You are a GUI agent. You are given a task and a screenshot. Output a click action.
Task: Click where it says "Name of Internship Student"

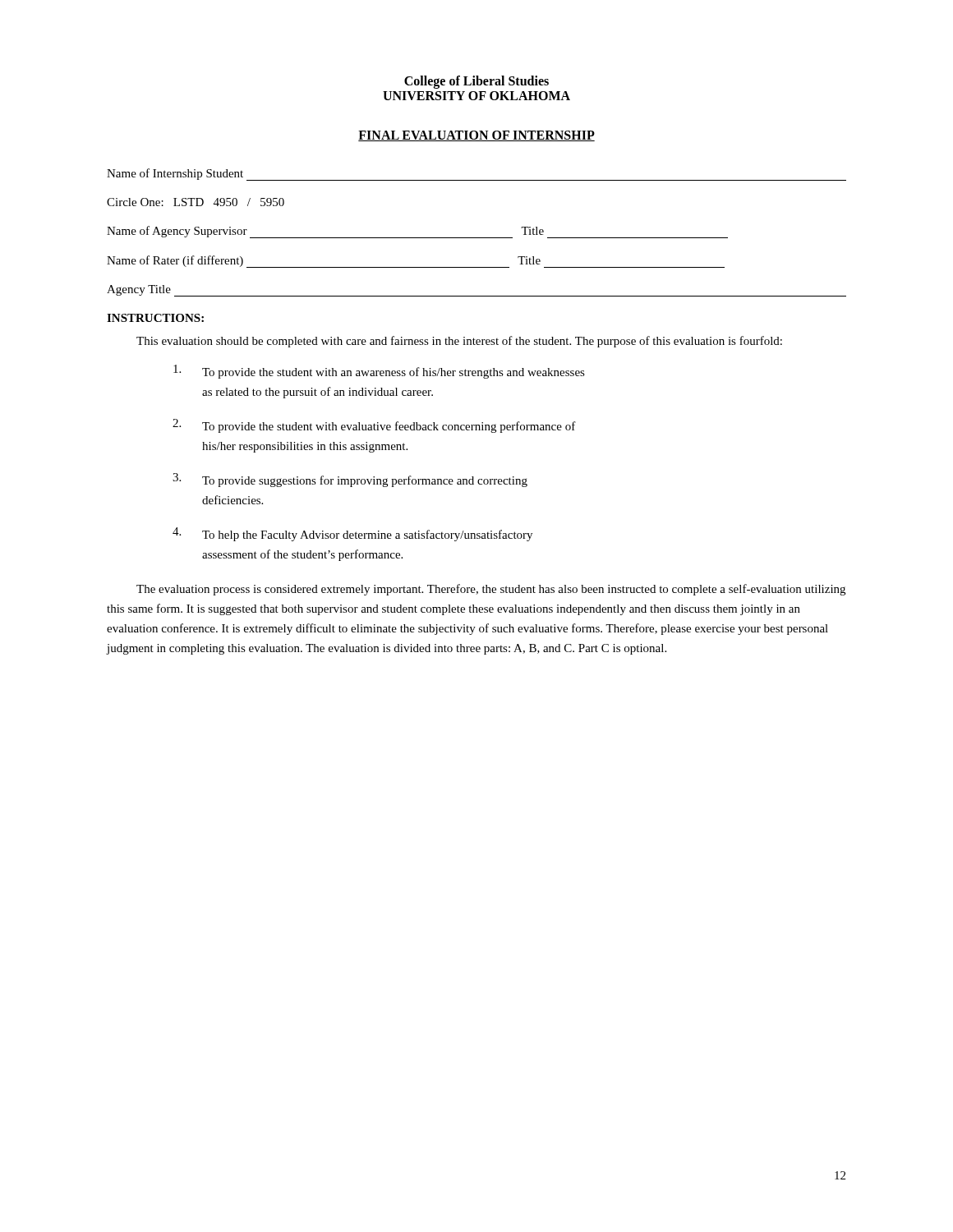pos(476,173)
